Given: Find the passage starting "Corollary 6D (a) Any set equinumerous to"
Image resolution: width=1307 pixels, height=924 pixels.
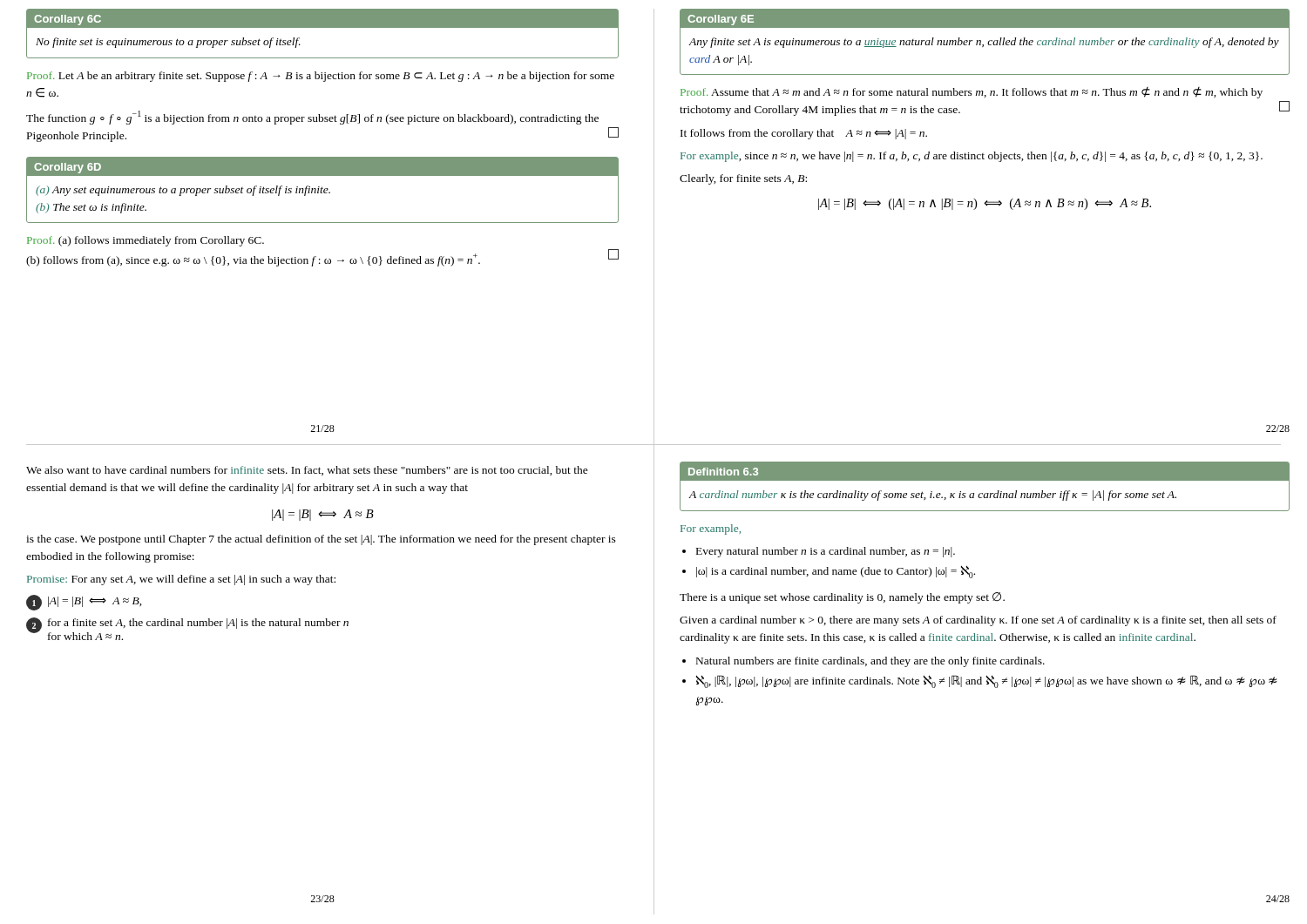Looking at the screenshot, I should click(322, 190).
